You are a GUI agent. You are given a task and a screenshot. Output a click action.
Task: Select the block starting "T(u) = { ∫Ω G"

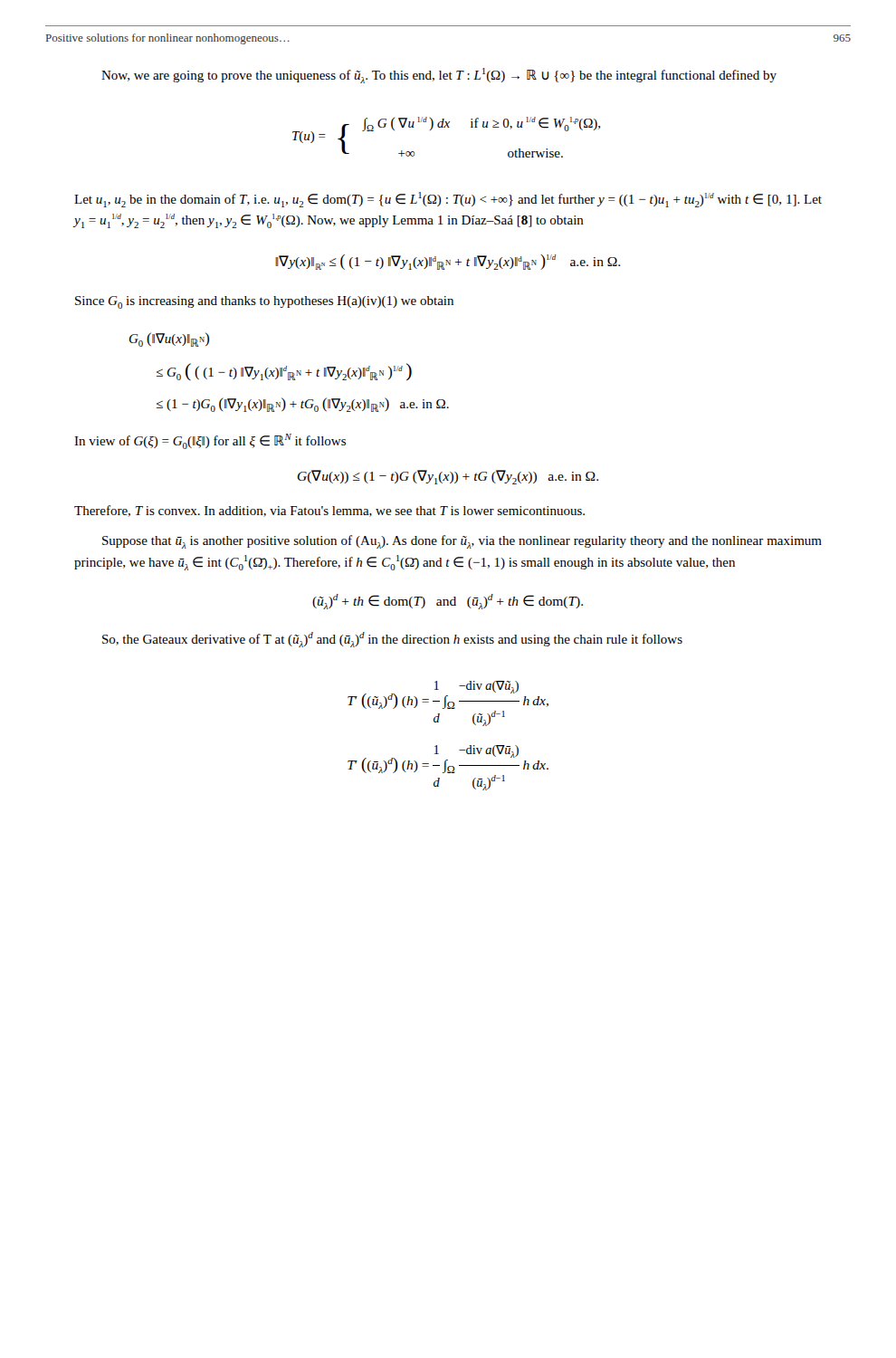(448, 138)
